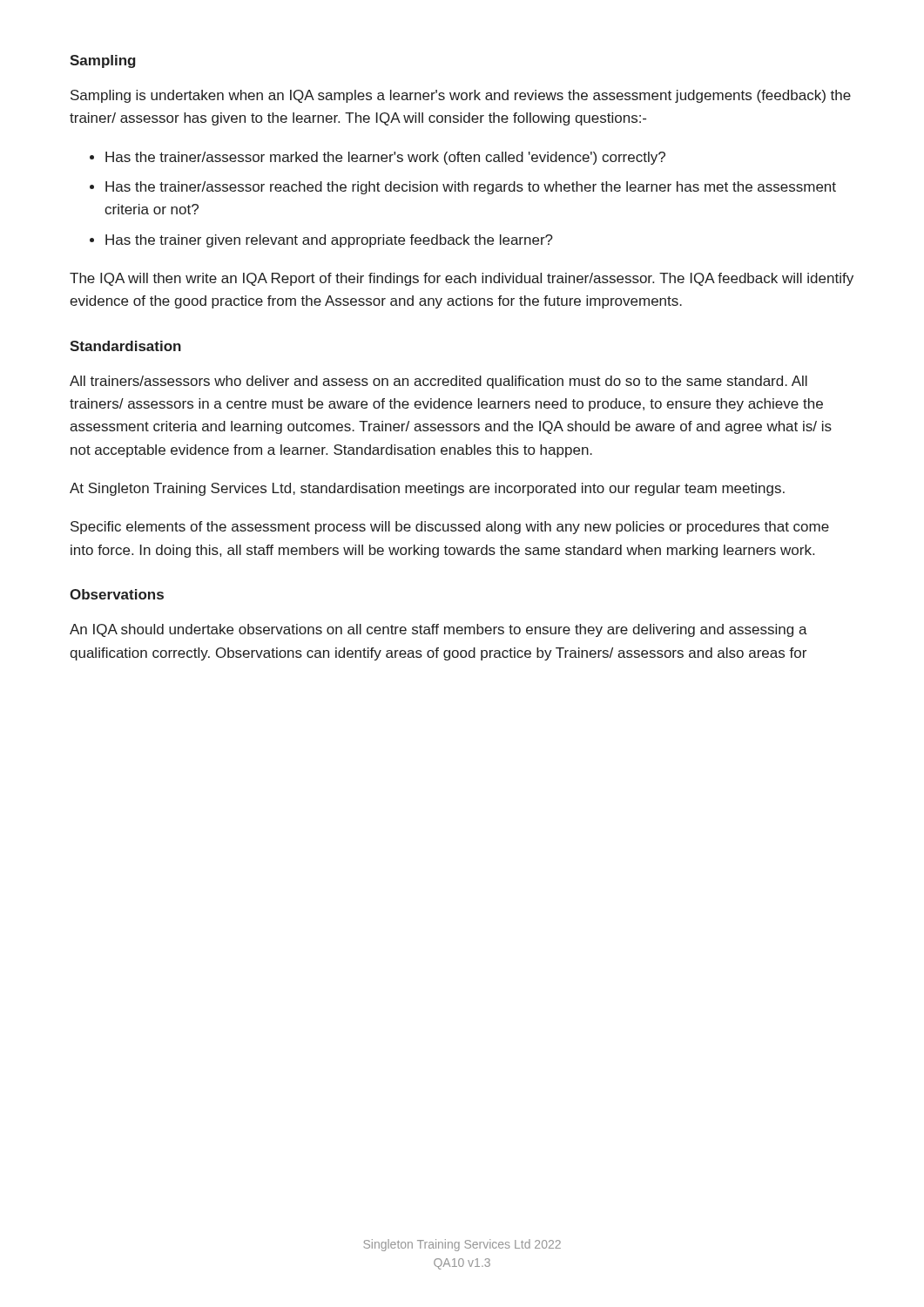Locate the region starting "All trainers/assessors who deliver and assess"
This screenshot has width=924, height=1307.
point(462,416)
